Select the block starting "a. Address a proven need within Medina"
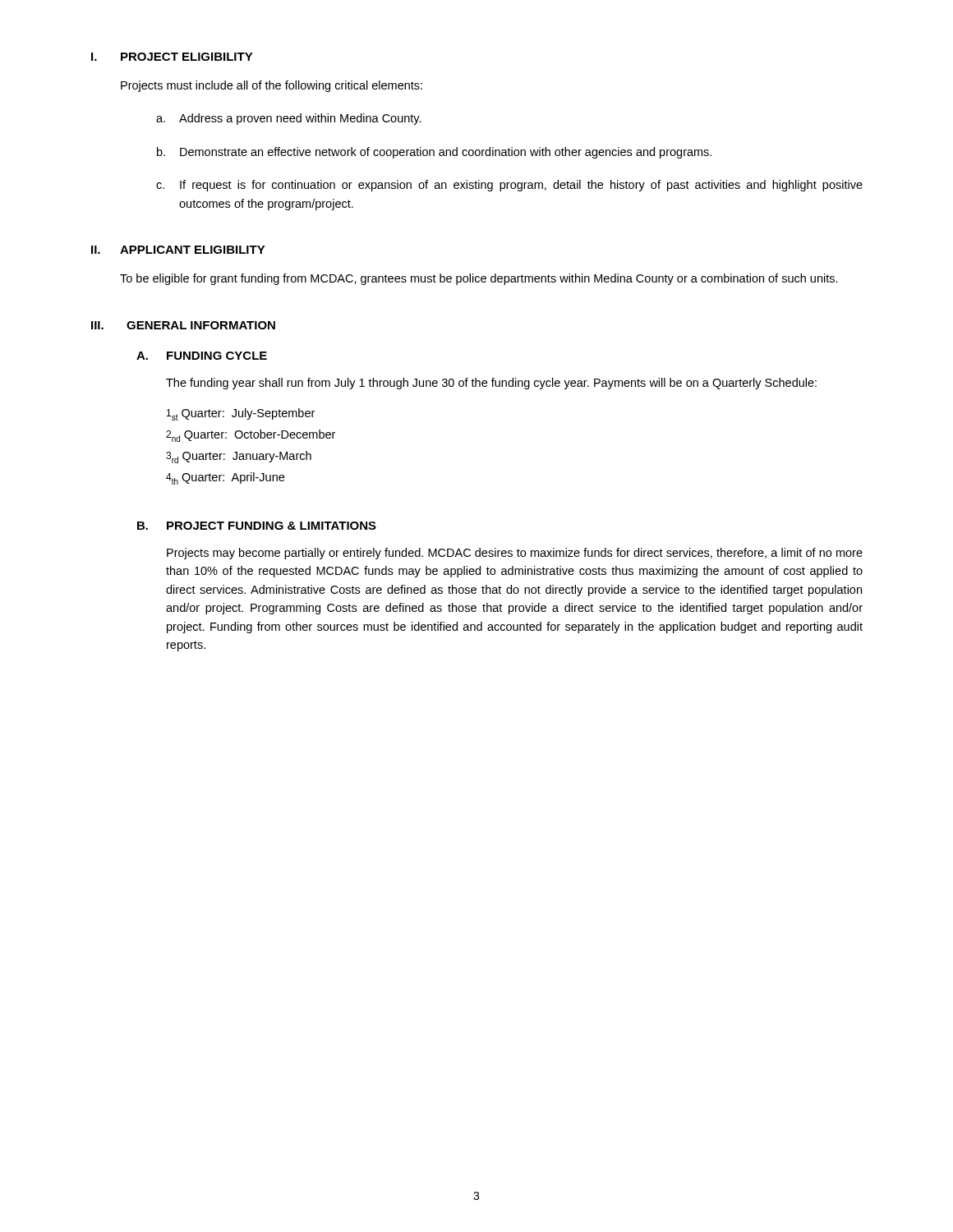 (x=289, y=119)
